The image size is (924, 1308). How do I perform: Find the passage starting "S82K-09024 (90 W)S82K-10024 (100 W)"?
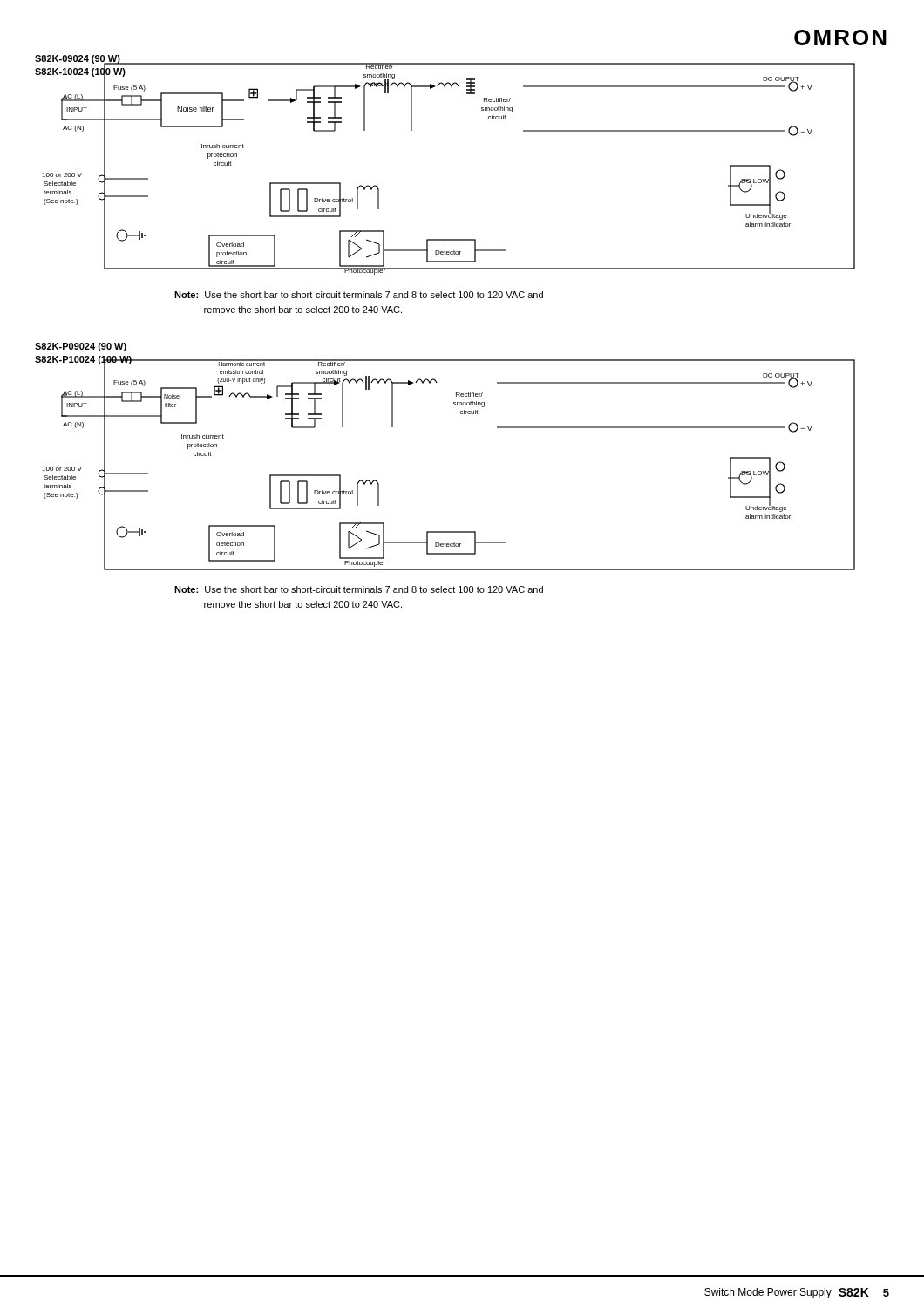tap(80, 65)
